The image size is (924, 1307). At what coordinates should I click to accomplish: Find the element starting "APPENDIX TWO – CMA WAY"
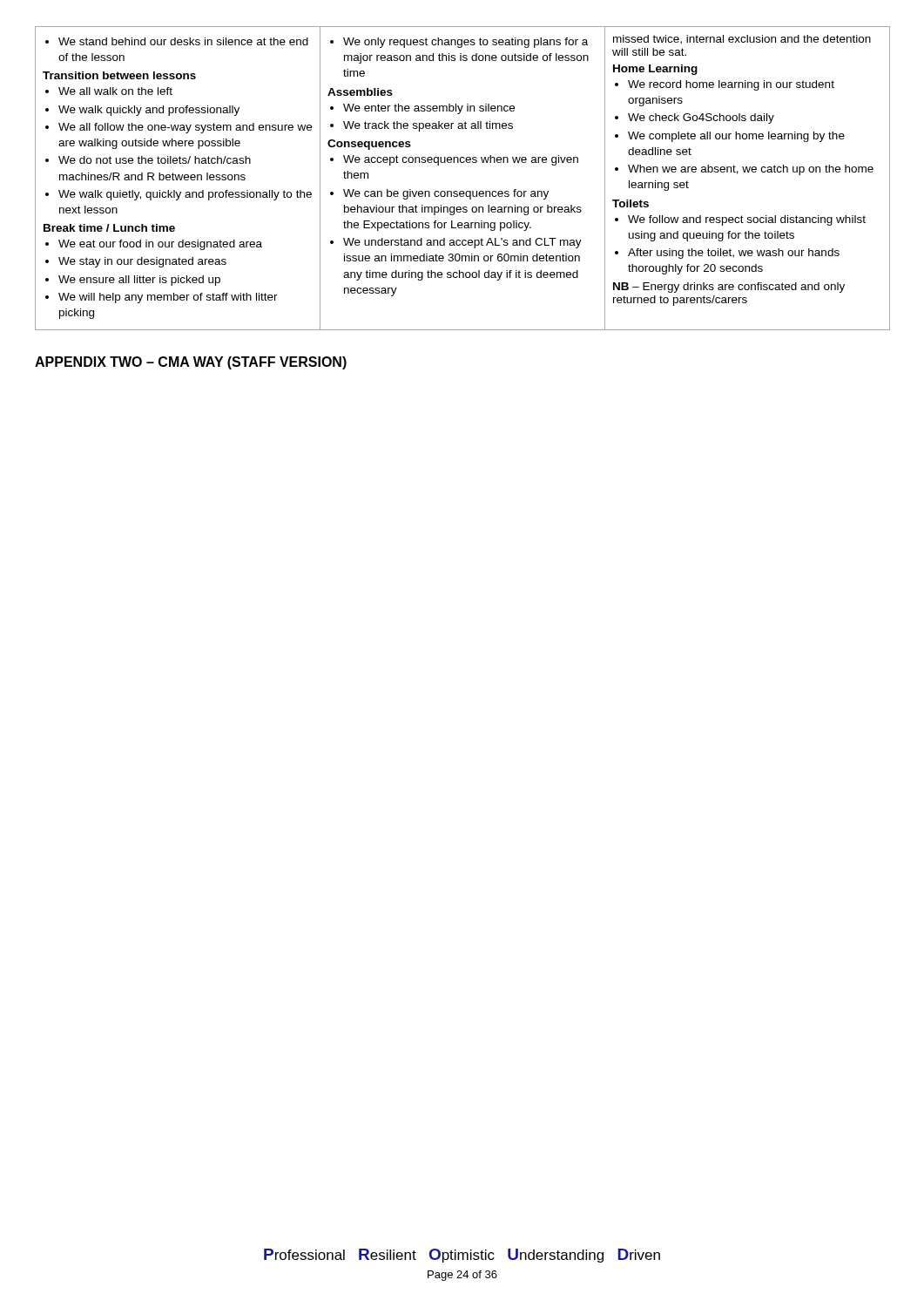tap(191, 362)
